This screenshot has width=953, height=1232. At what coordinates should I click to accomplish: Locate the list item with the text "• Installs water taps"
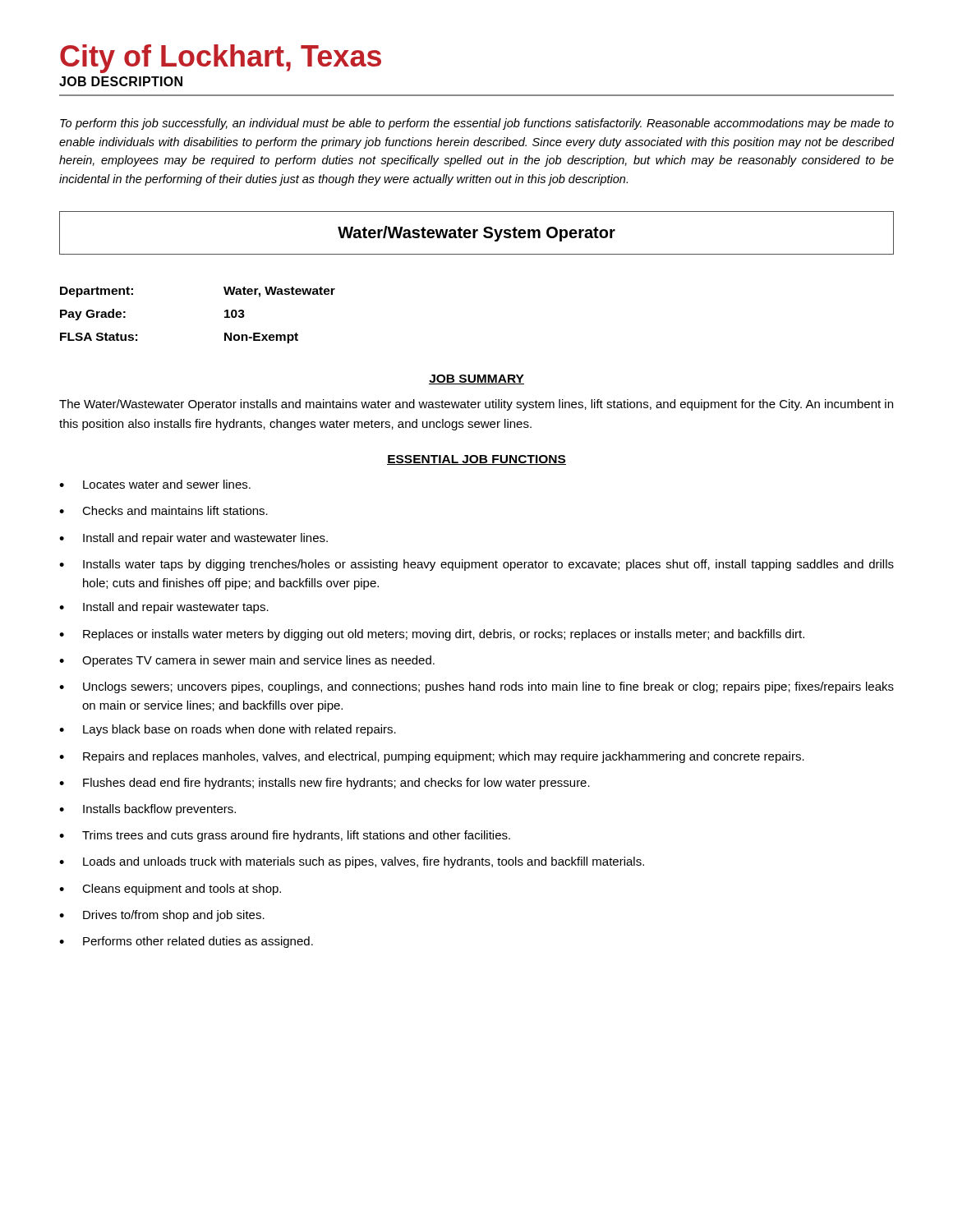tap(476, 573)
